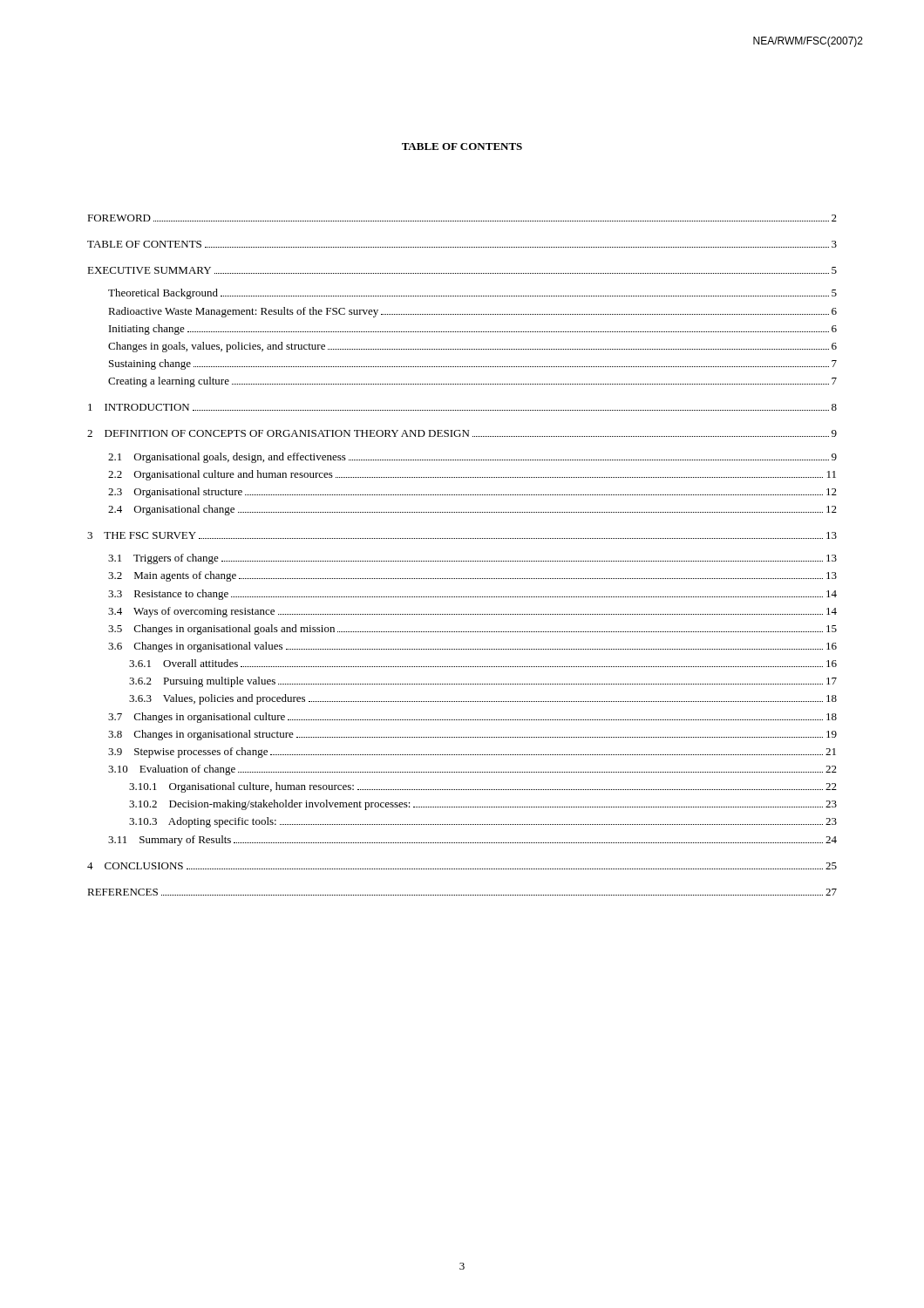Find "FOREWORD 2" on this page

[462, 218]
